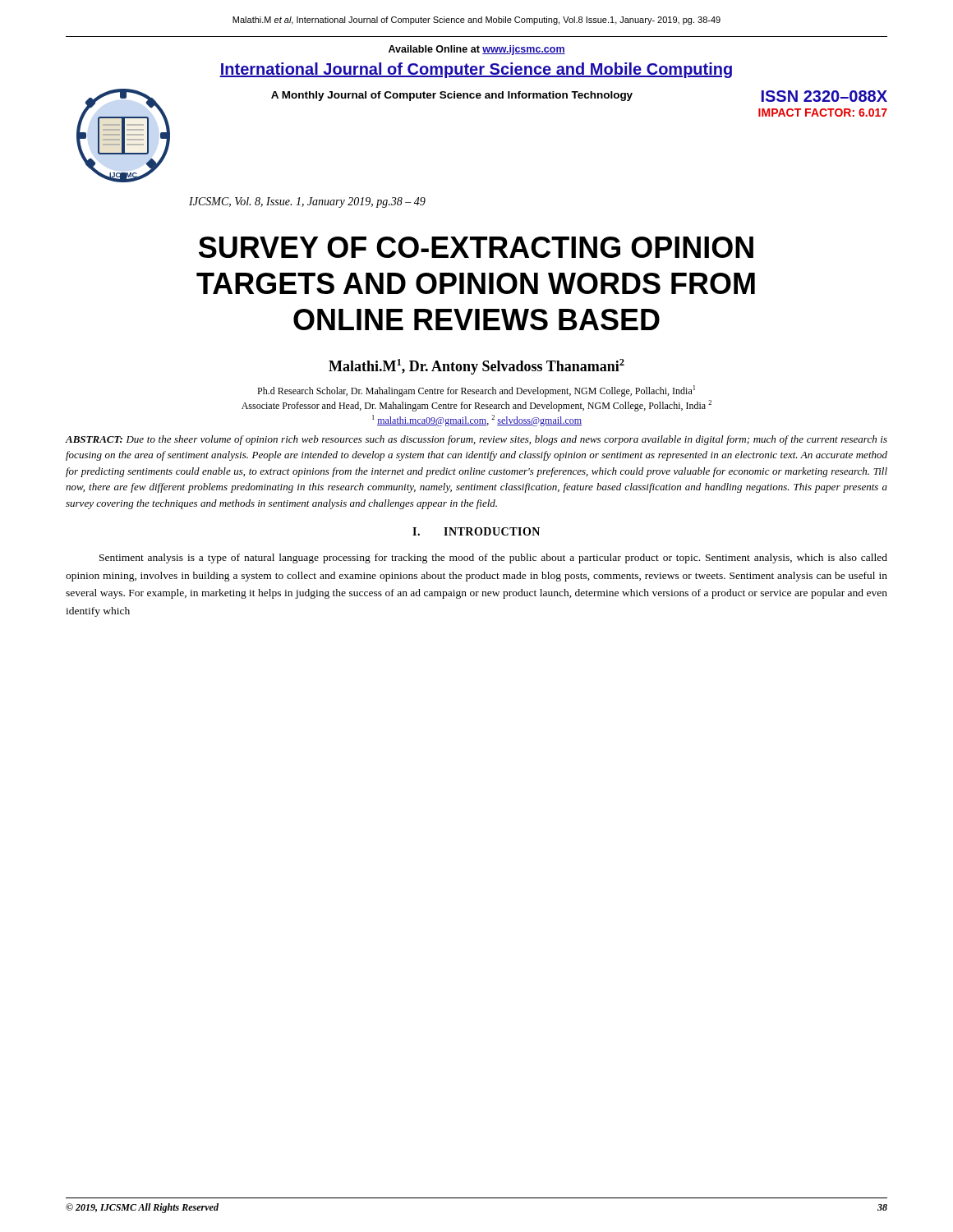Click on the text with the text "ISSN 2320–088X IMPACT FACTOR: 6.017"
The image size is (953, 1232).
click(805, 103)
